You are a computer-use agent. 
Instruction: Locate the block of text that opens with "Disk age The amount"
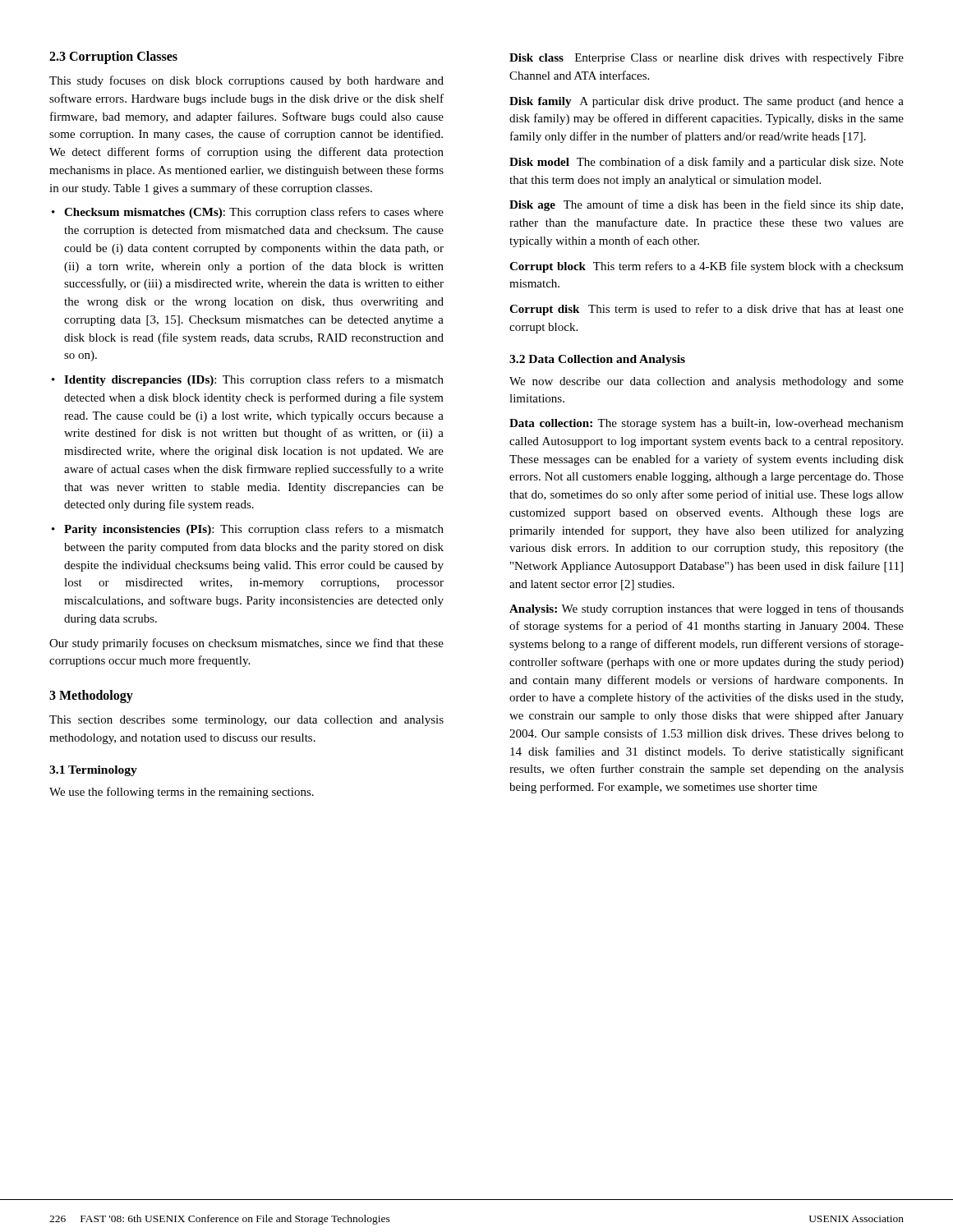(x=707, y=223)
